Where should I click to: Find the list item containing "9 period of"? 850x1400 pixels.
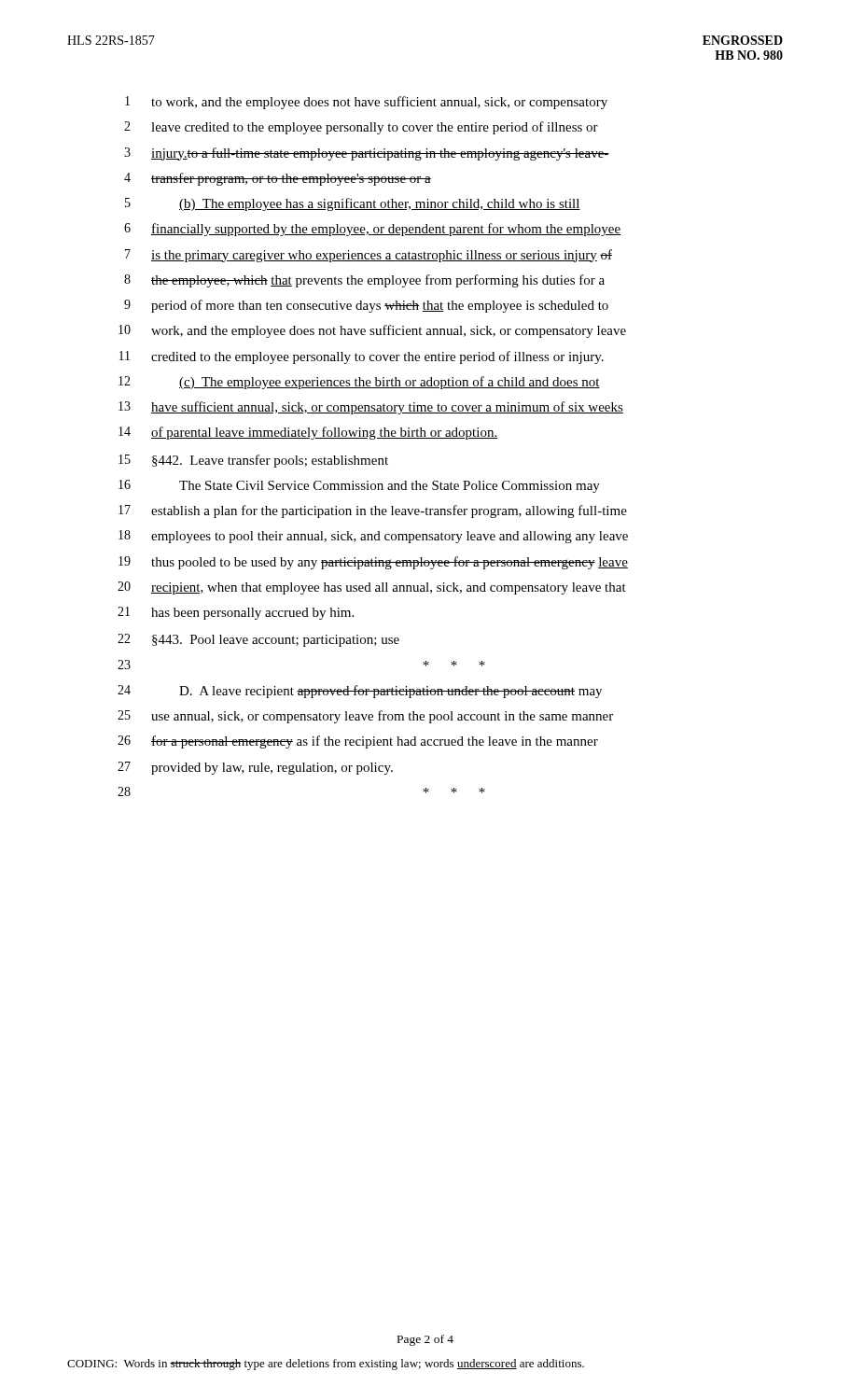pos(425,306)
